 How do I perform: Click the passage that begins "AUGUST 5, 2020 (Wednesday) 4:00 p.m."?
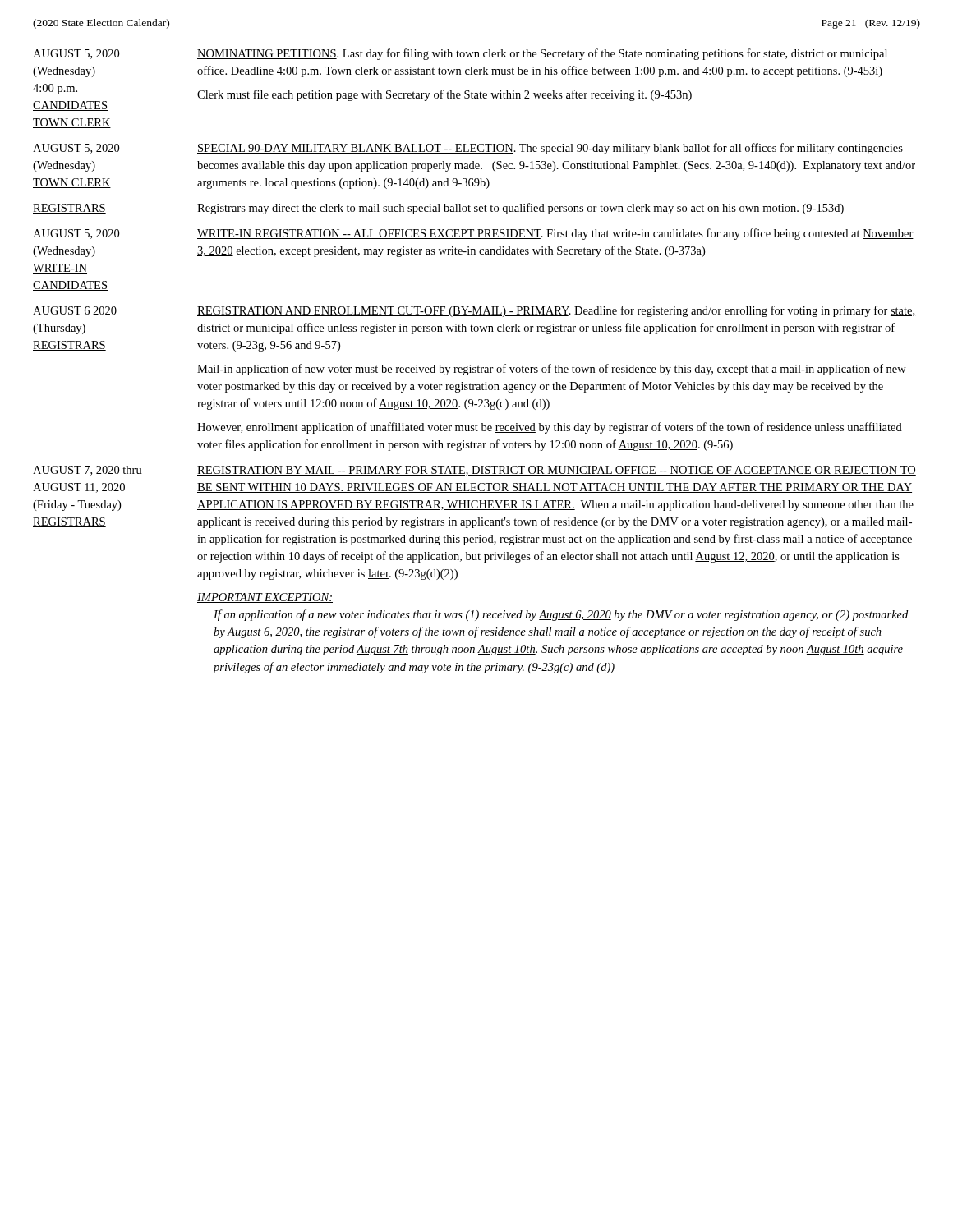click(476, 88)
